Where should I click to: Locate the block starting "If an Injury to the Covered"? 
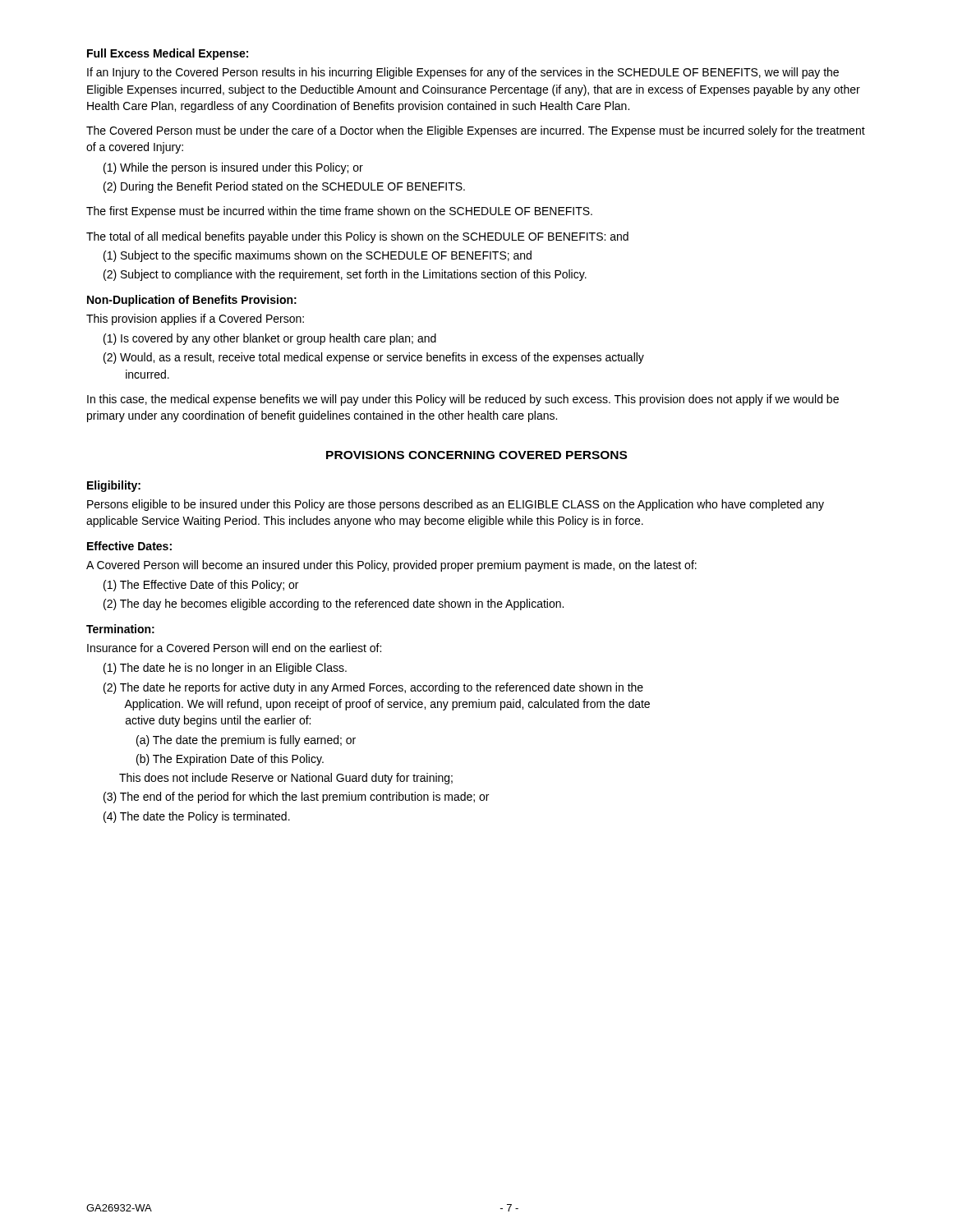pyautogui.click(x=473, y=89)
